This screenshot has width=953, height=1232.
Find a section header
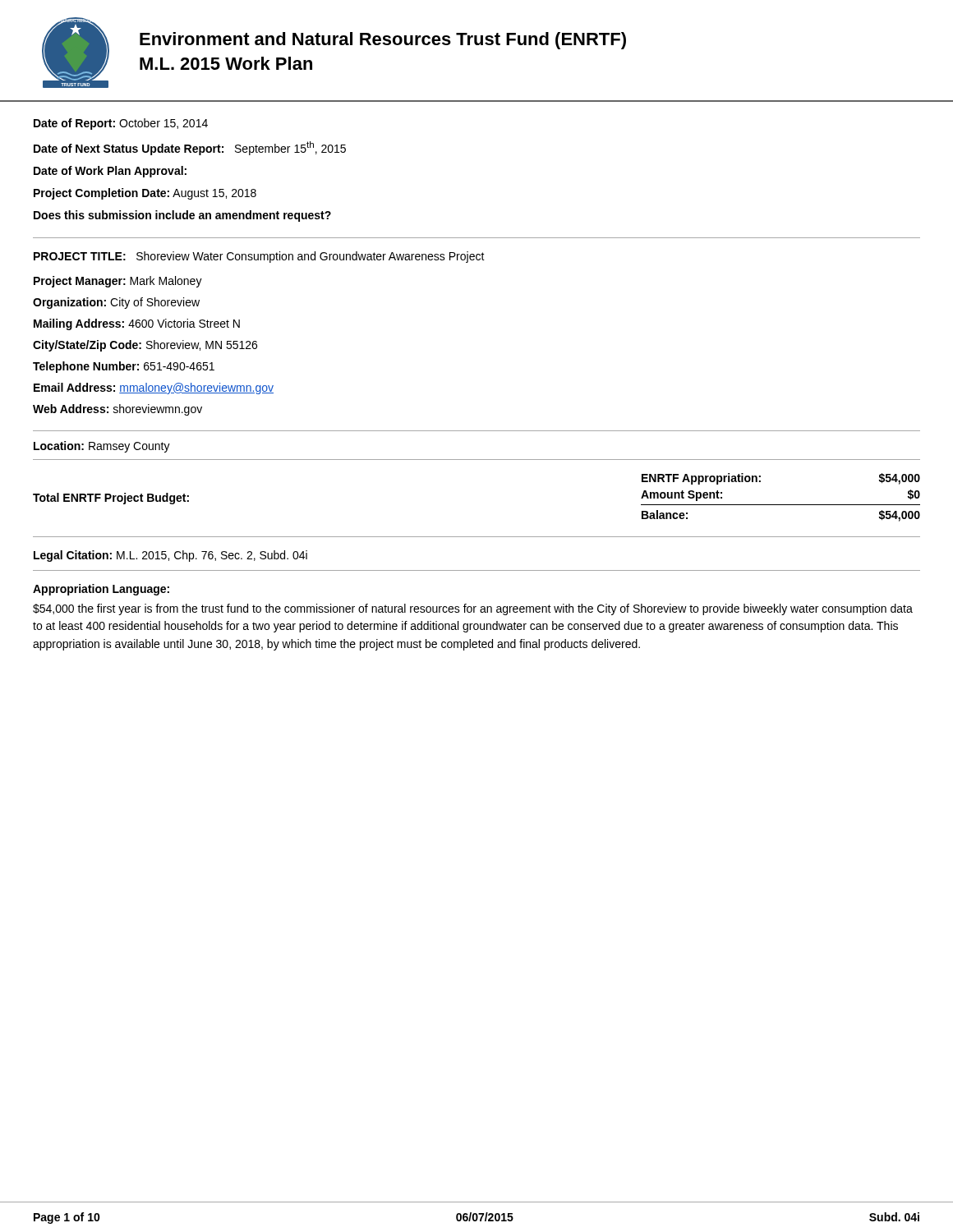click(x=102, y=589)
